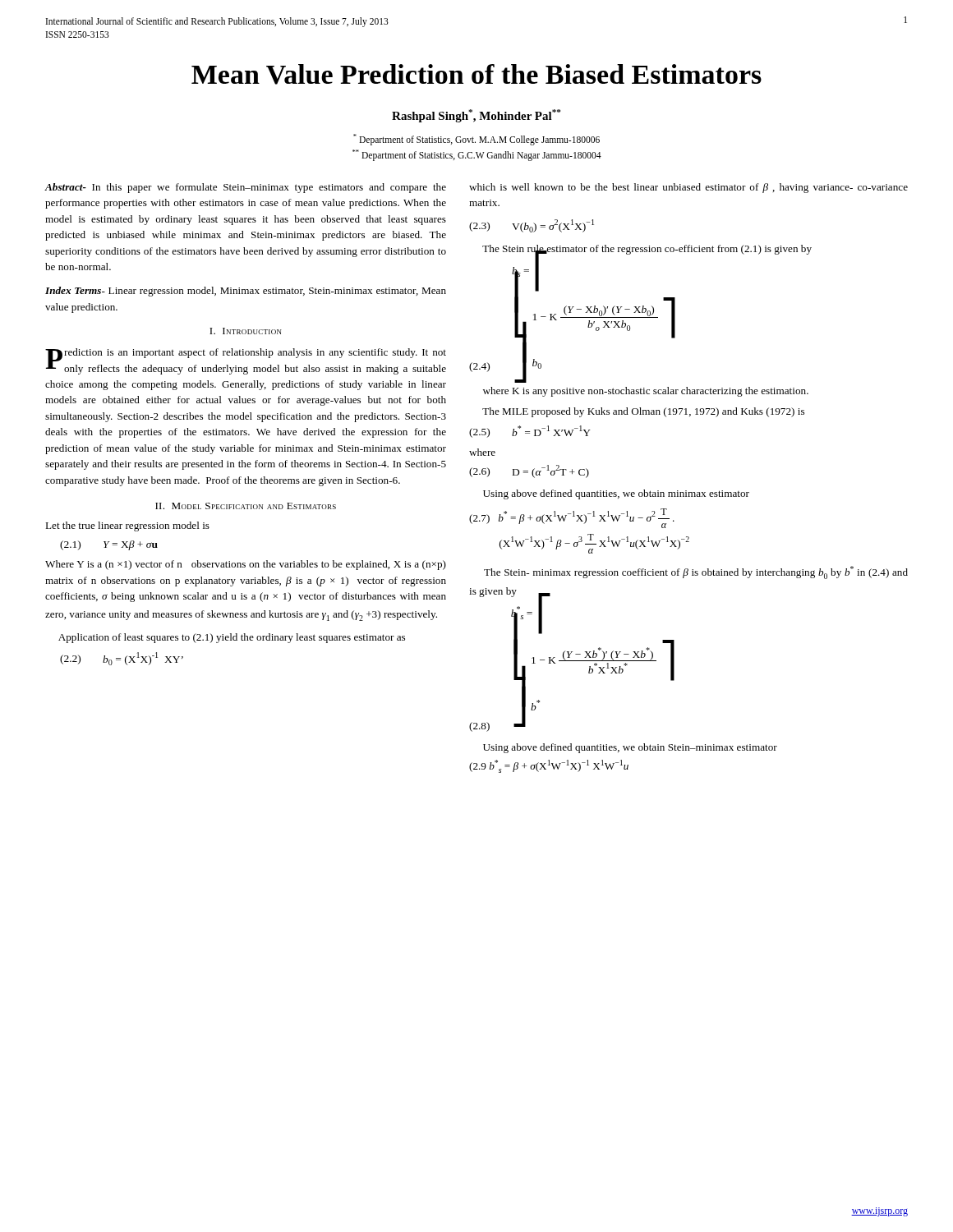Point to the text starting "(2.5) b* = D−1 X′W−1Y"
953x1232 pixels.
[530, 432]
